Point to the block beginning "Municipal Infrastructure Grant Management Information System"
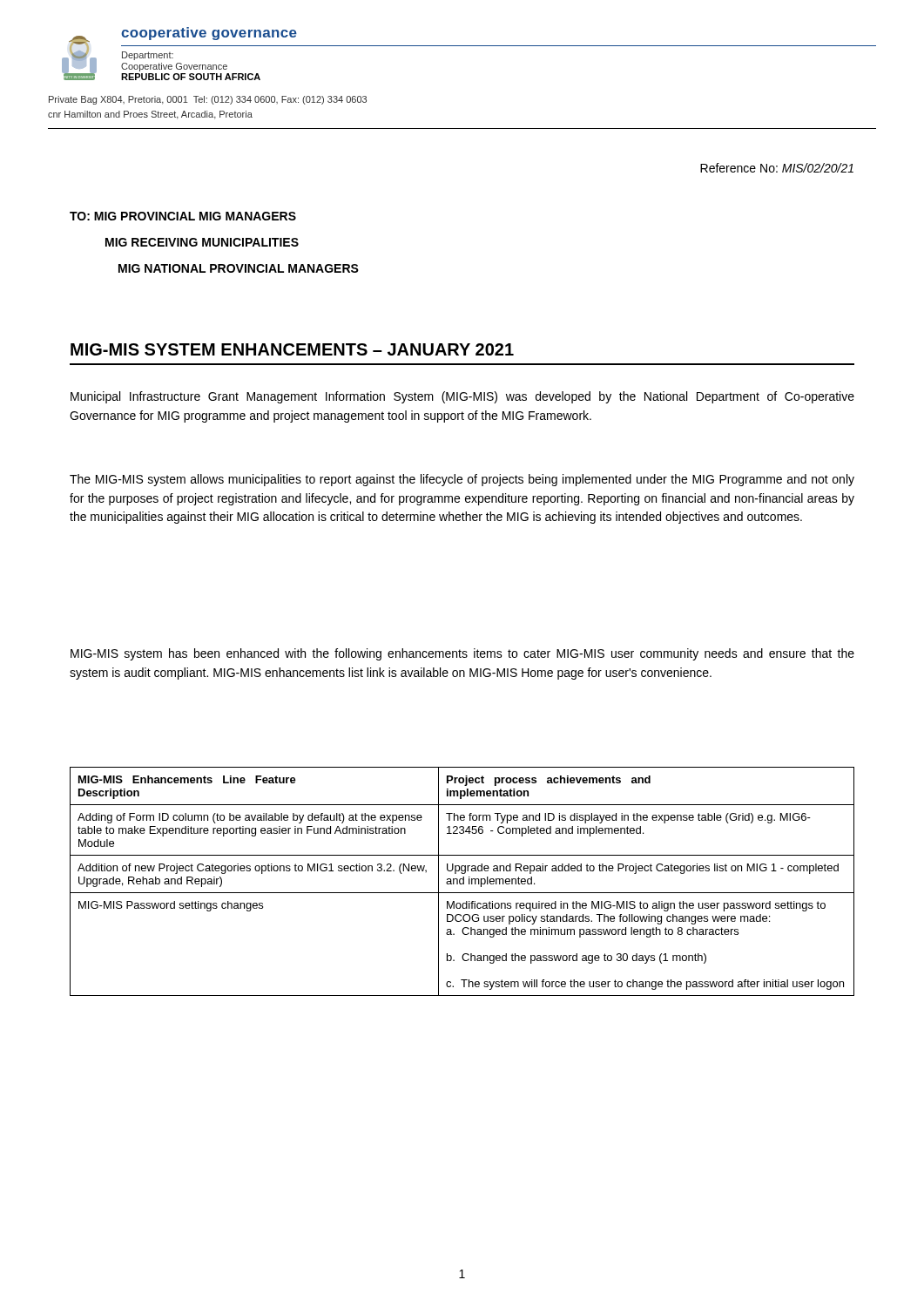Image resolution: width=924 pixels, height=1307 pixels. (462, 406)
